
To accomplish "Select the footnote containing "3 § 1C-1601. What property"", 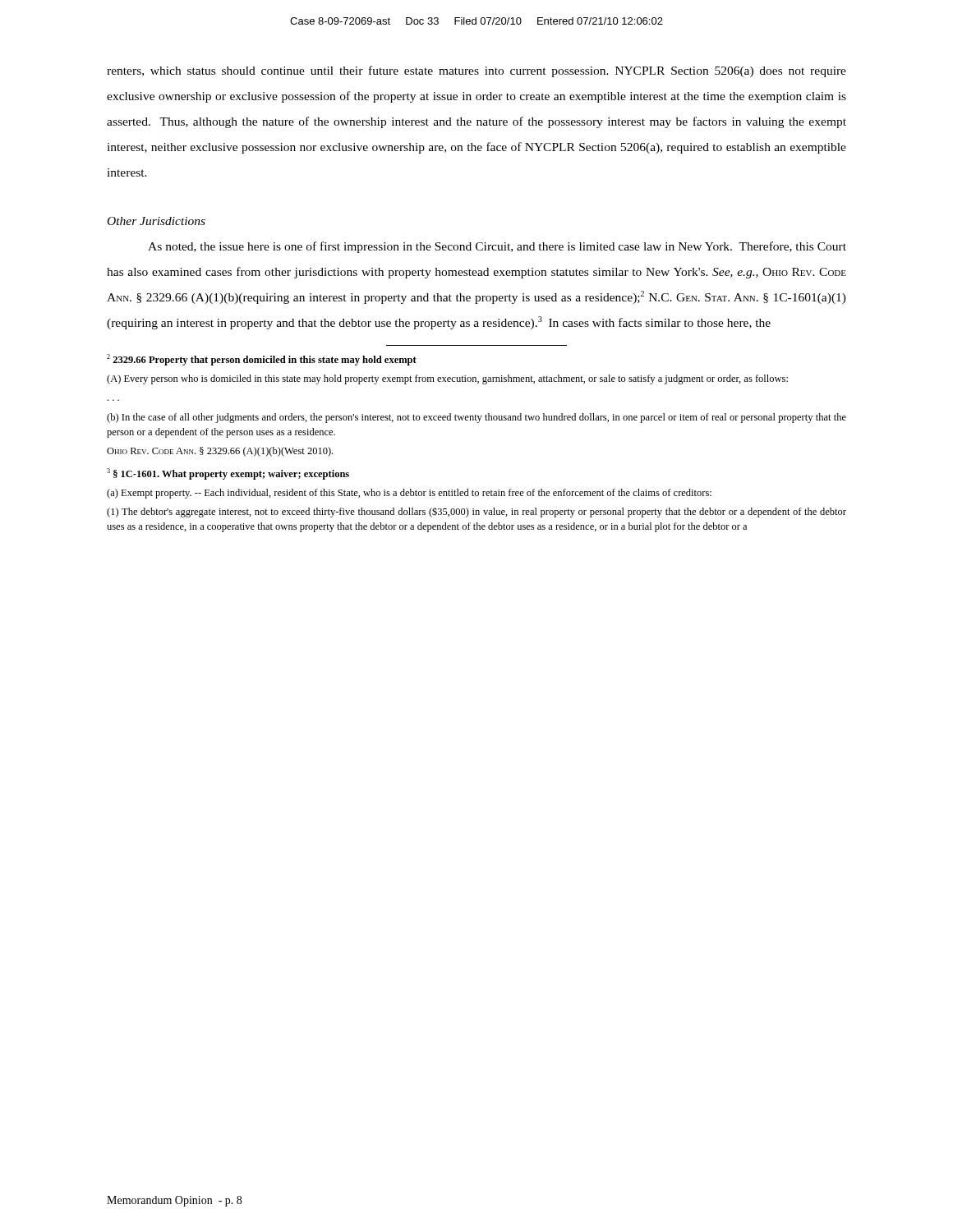I will [228, 474].
